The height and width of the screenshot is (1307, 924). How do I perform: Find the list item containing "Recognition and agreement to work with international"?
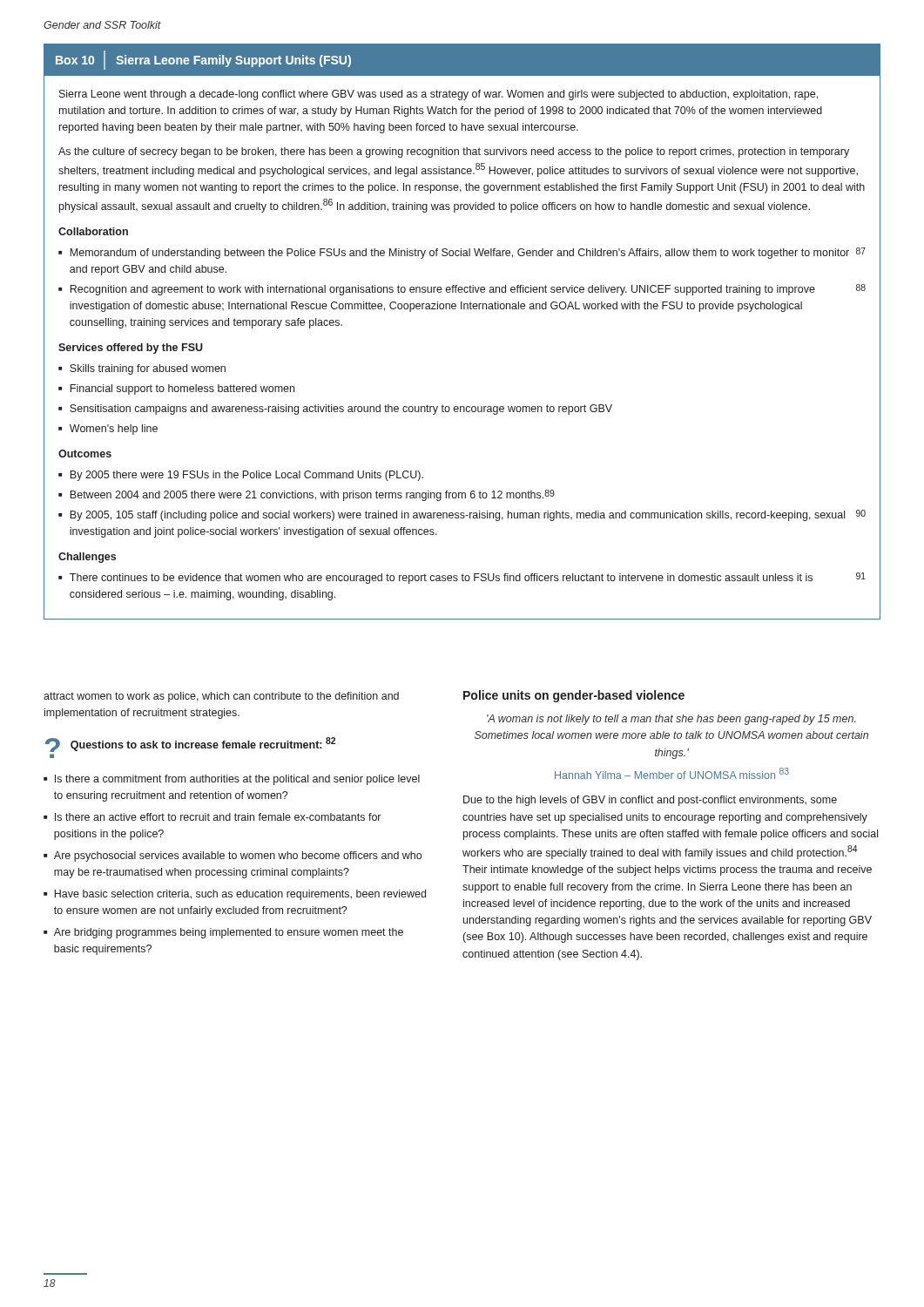click(468, 305)
